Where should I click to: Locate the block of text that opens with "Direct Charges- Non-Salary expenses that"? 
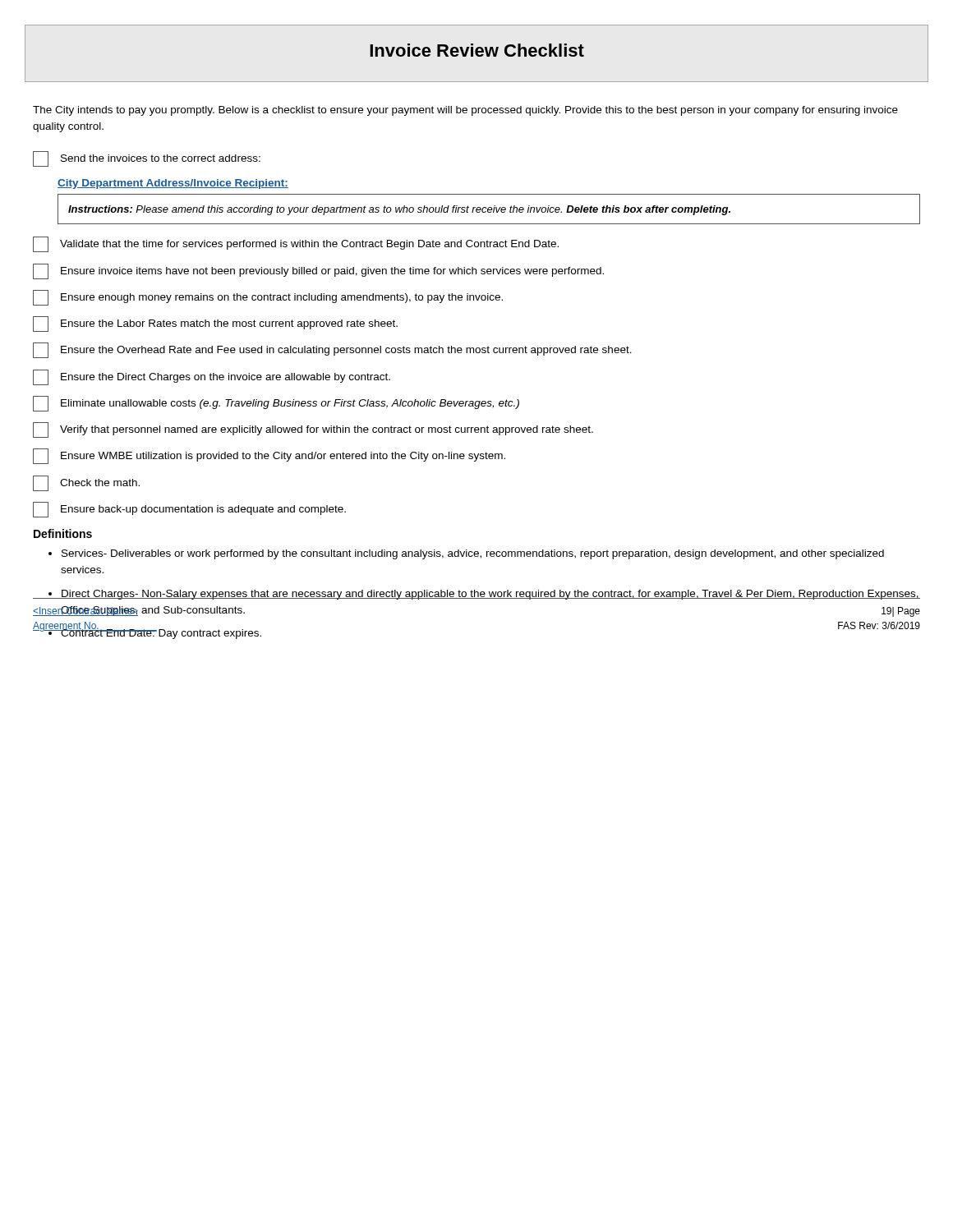coord(490,601)
